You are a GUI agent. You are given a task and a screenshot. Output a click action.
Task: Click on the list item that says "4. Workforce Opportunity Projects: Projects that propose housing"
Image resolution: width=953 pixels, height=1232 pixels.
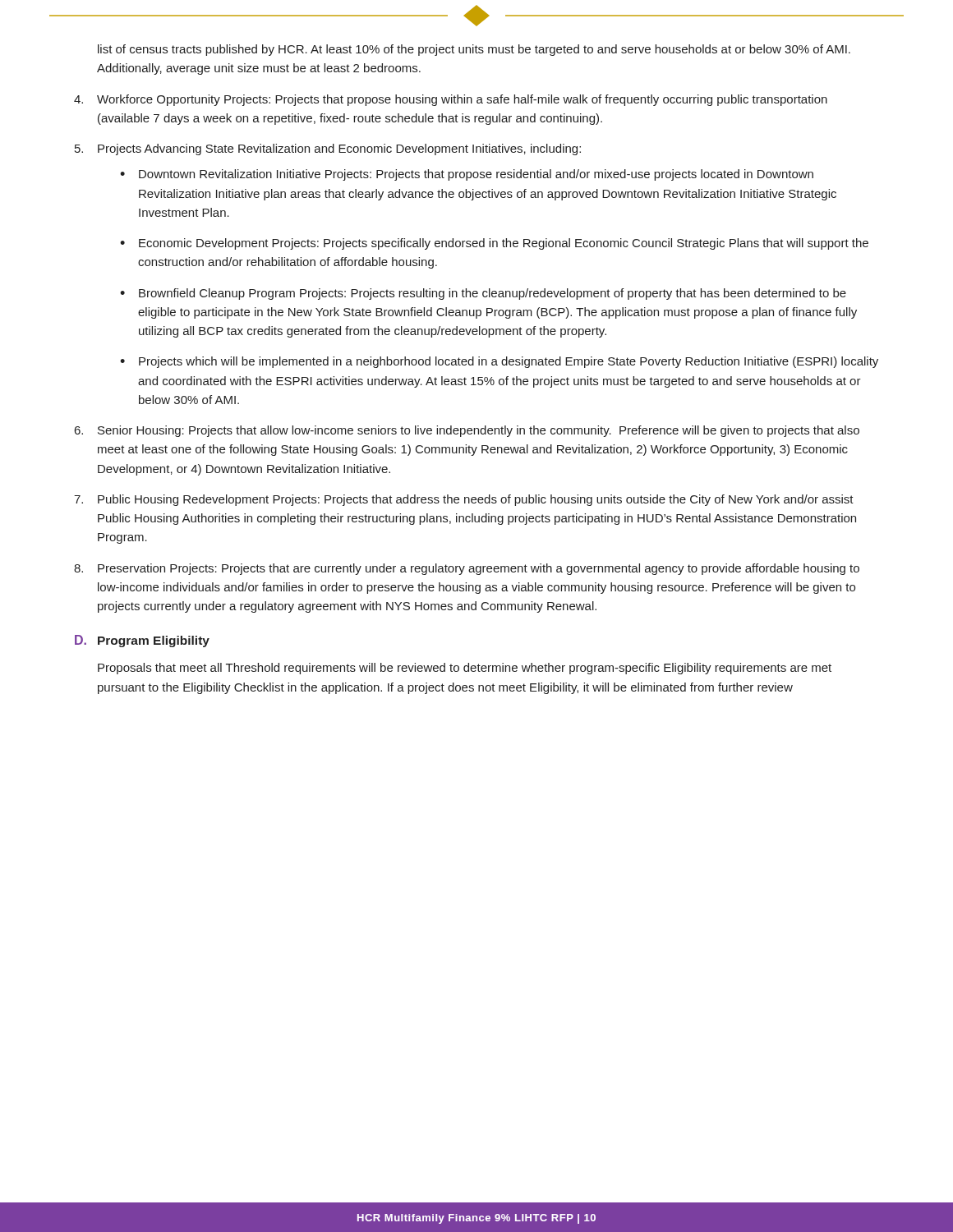(x=476, y=108)
